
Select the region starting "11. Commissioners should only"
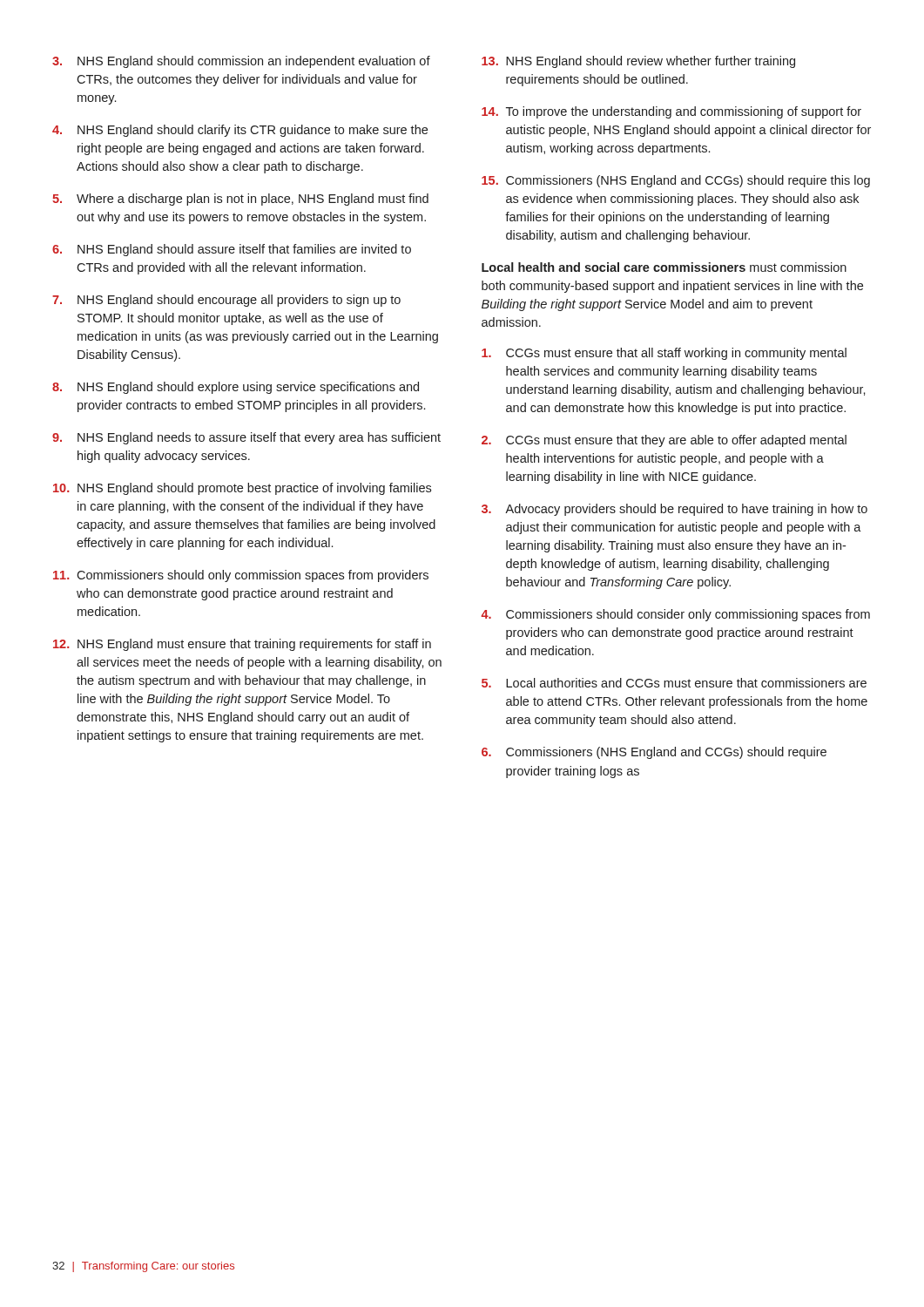(x=248, y=594)
